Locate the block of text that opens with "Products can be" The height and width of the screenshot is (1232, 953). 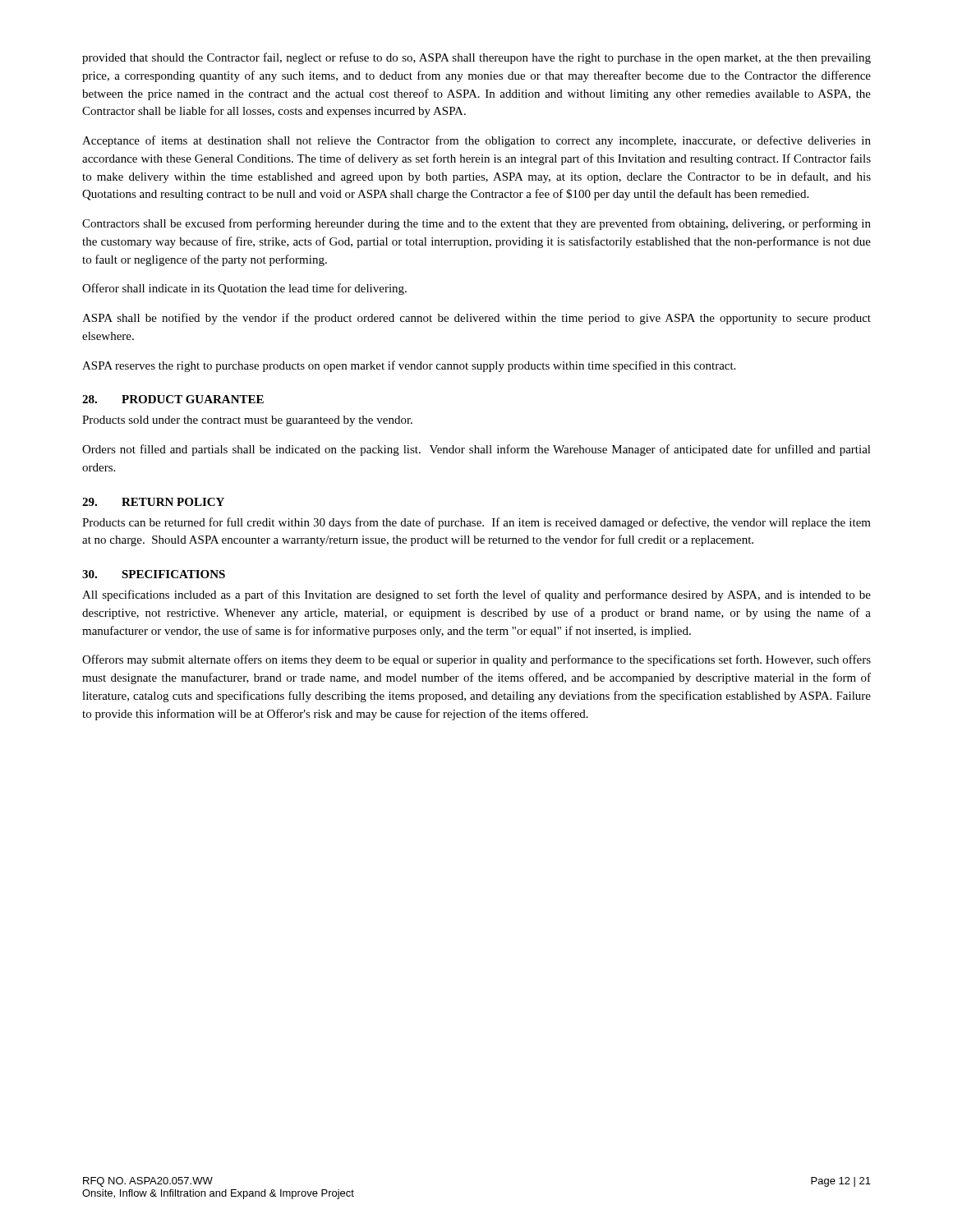pyautogui.click(x=476, y=531)
